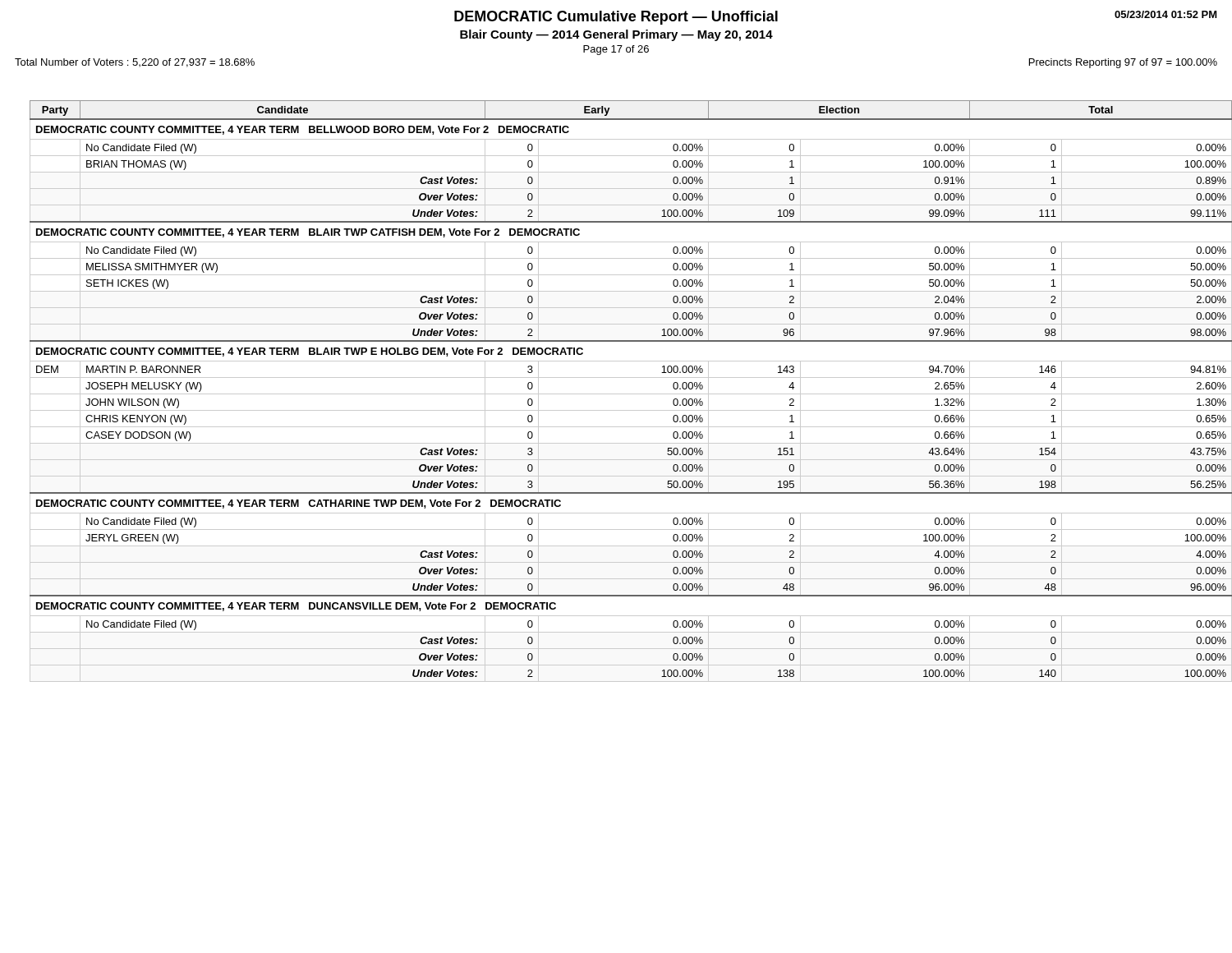Point to the region starting "Precincts Reporting 97 of"
This screenshot has width=1232, height=953.
1123,62
